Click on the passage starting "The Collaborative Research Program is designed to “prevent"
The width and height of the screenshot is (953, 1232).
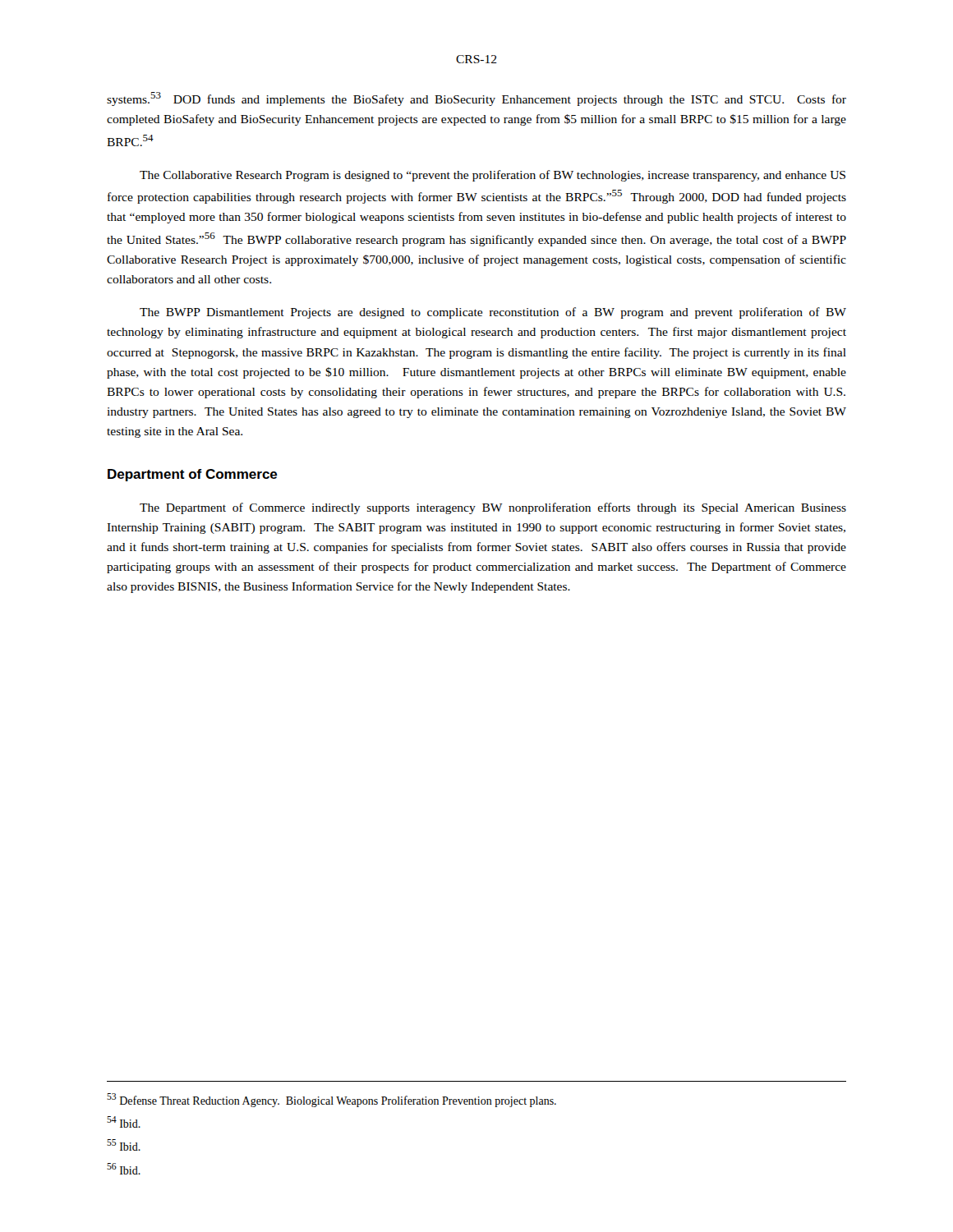tap(476, 227)
